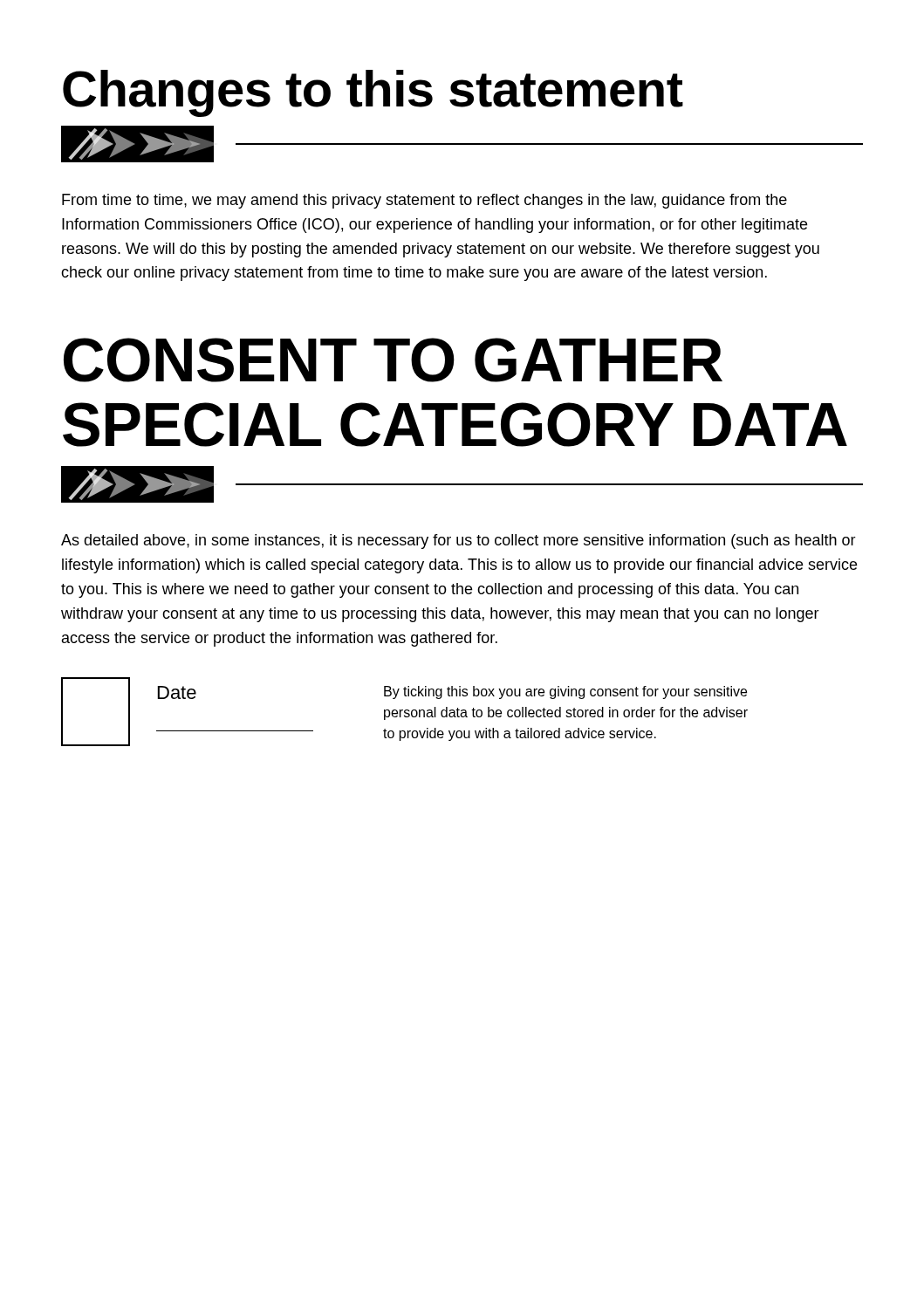The image size is (924, 1309).
Task: Click on the region starting "Changes to this statement"
Action: (462, 89)
